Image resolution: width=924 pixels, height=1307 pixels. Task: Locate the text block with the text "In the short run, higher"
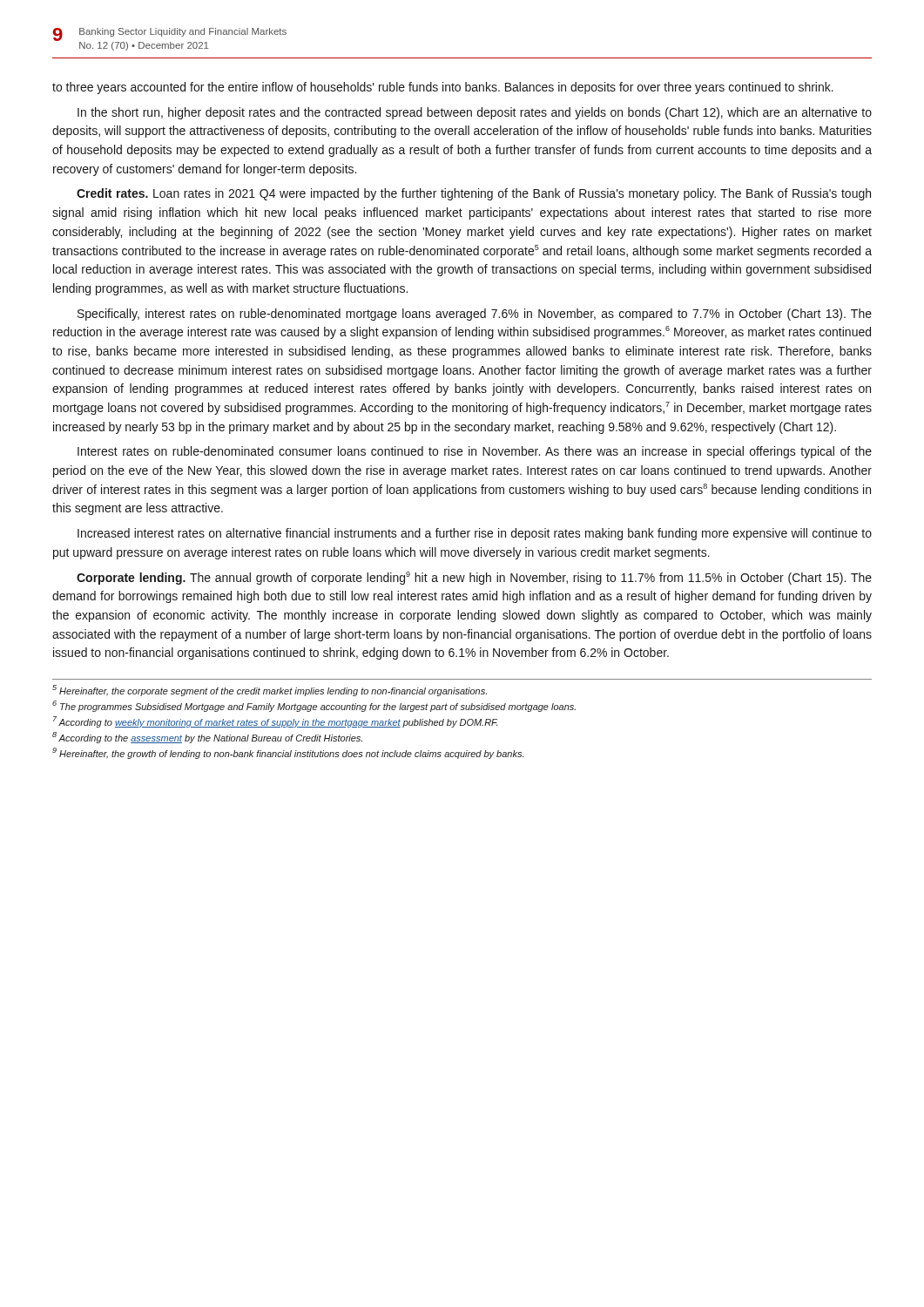(x=462, y=141)
